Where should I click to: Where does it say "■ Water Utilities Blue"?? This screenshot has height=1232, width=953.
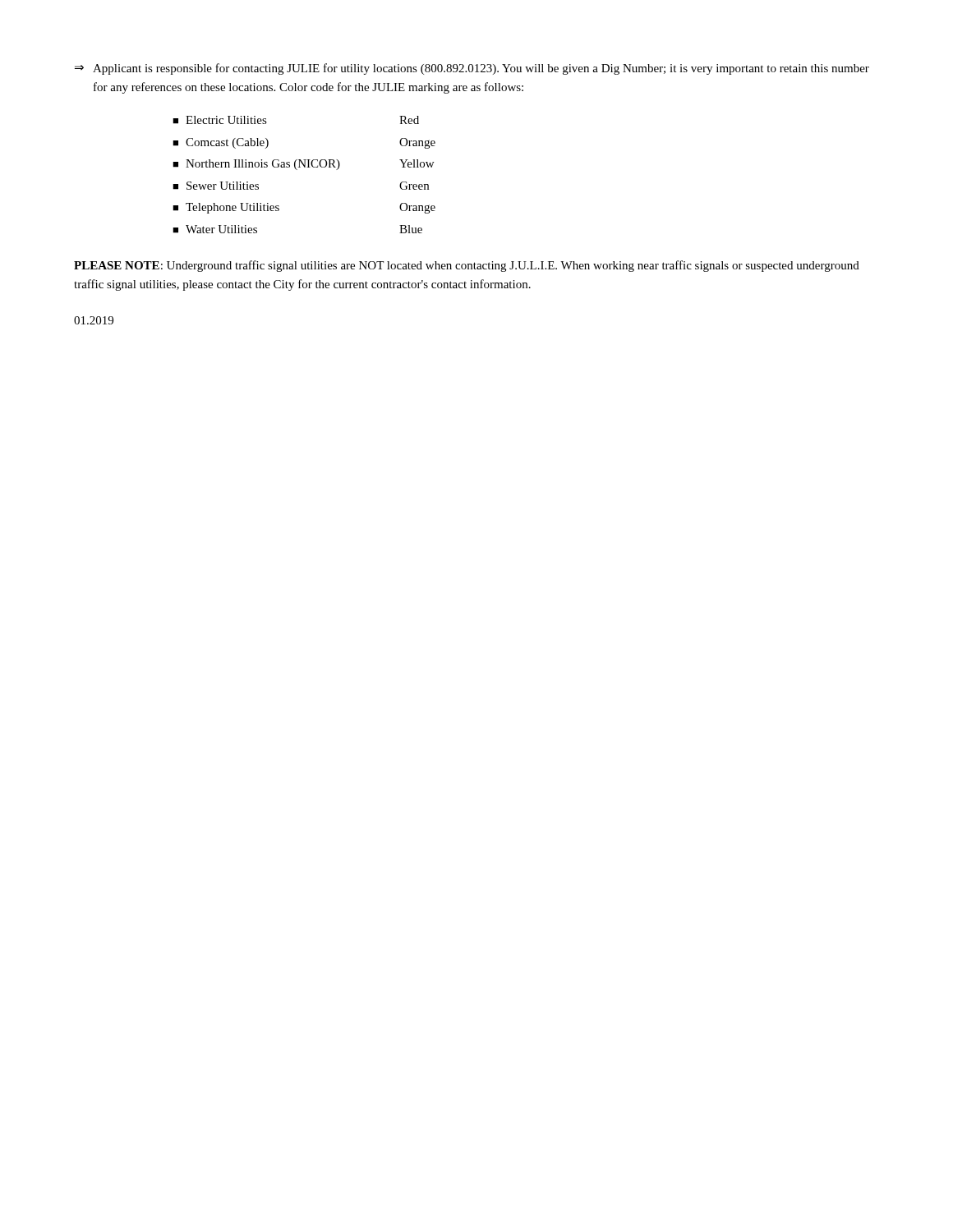[x=212, y=229]
